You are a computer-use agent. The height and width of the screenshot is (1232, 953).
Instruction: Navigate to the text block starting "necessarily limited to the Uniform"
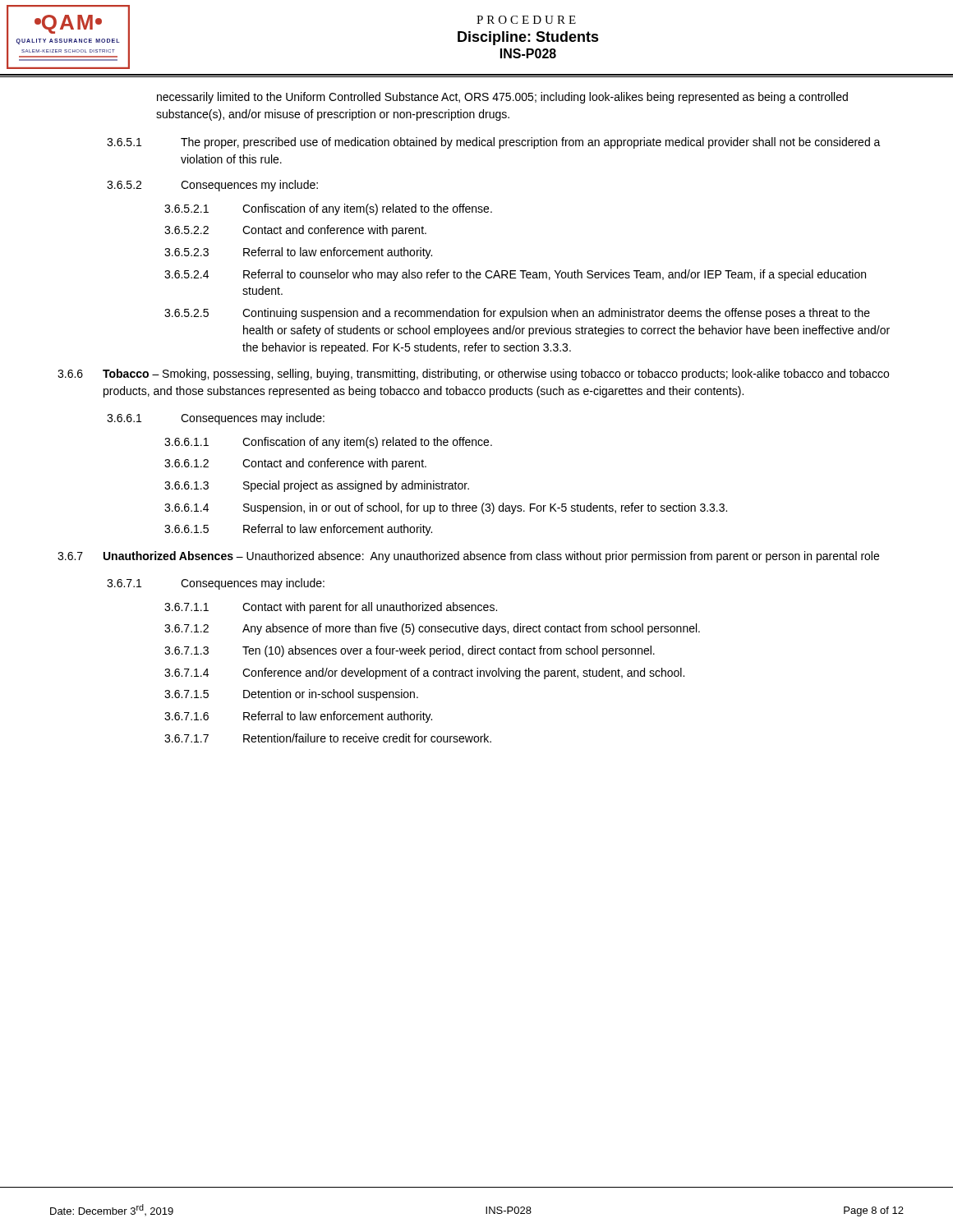(502, 105)
